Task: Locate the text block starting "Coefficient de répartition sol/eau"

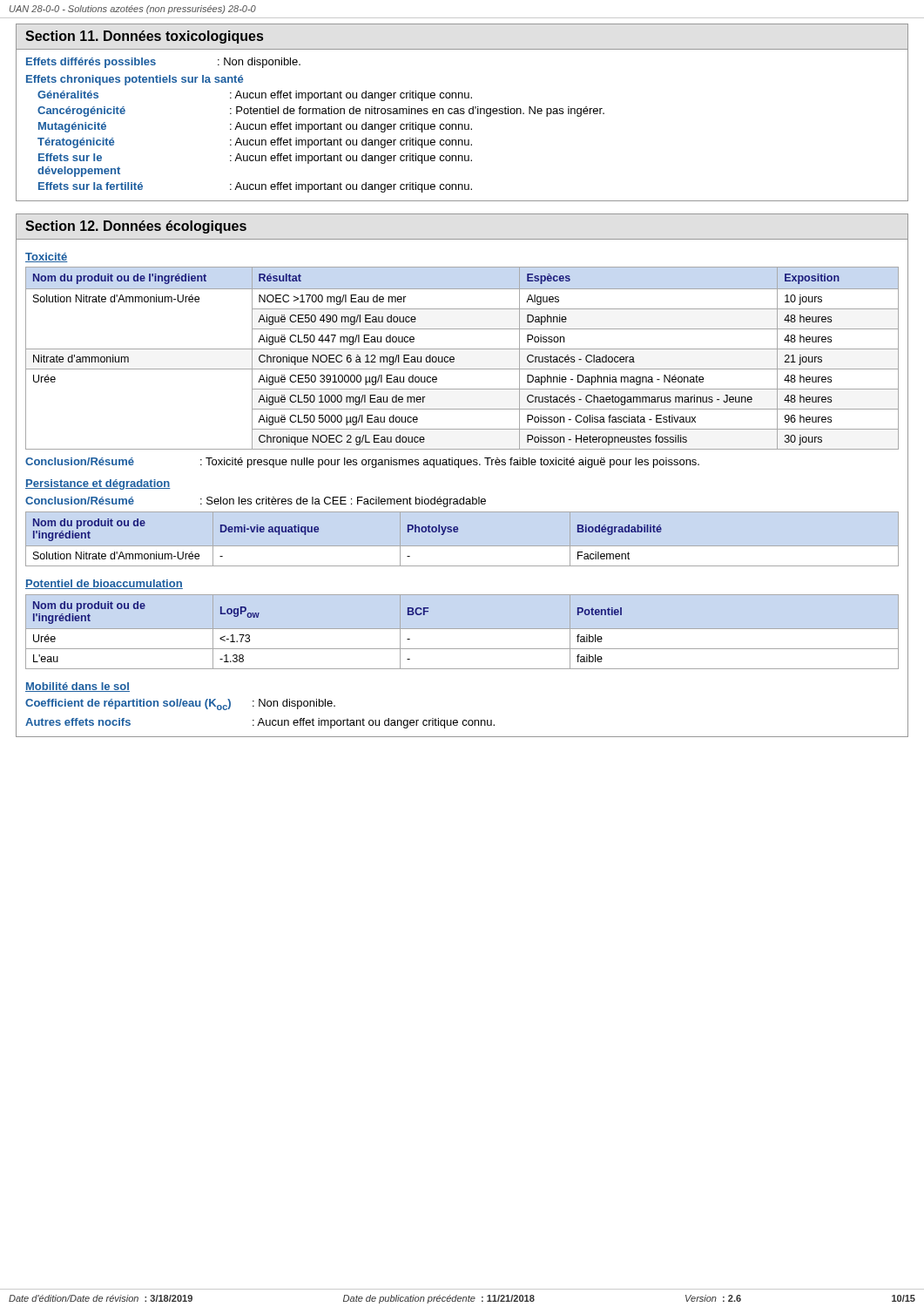Action: 180,704
